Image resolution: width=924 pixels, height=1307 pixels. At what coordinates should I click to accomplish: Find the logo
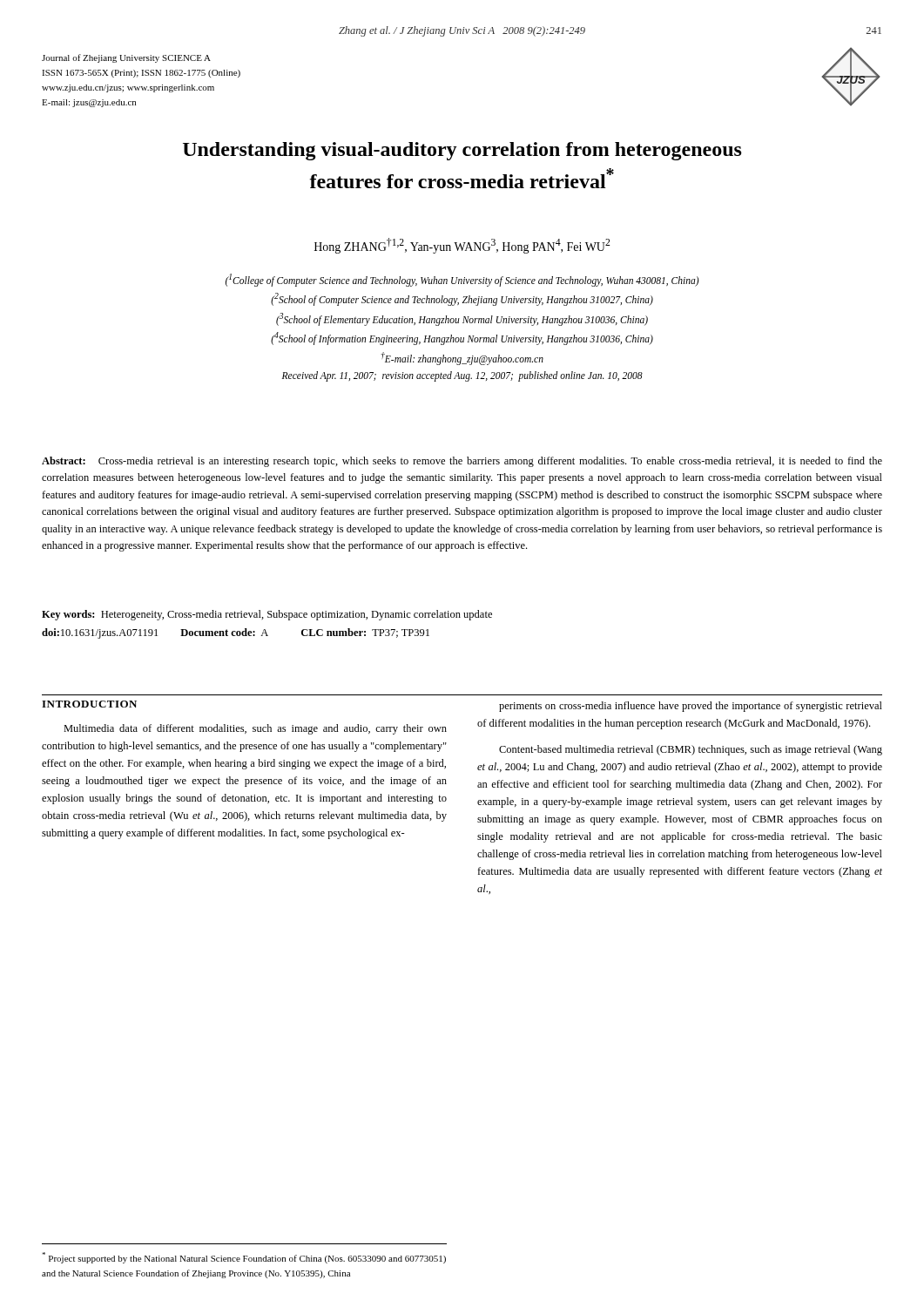coord(851,77)
